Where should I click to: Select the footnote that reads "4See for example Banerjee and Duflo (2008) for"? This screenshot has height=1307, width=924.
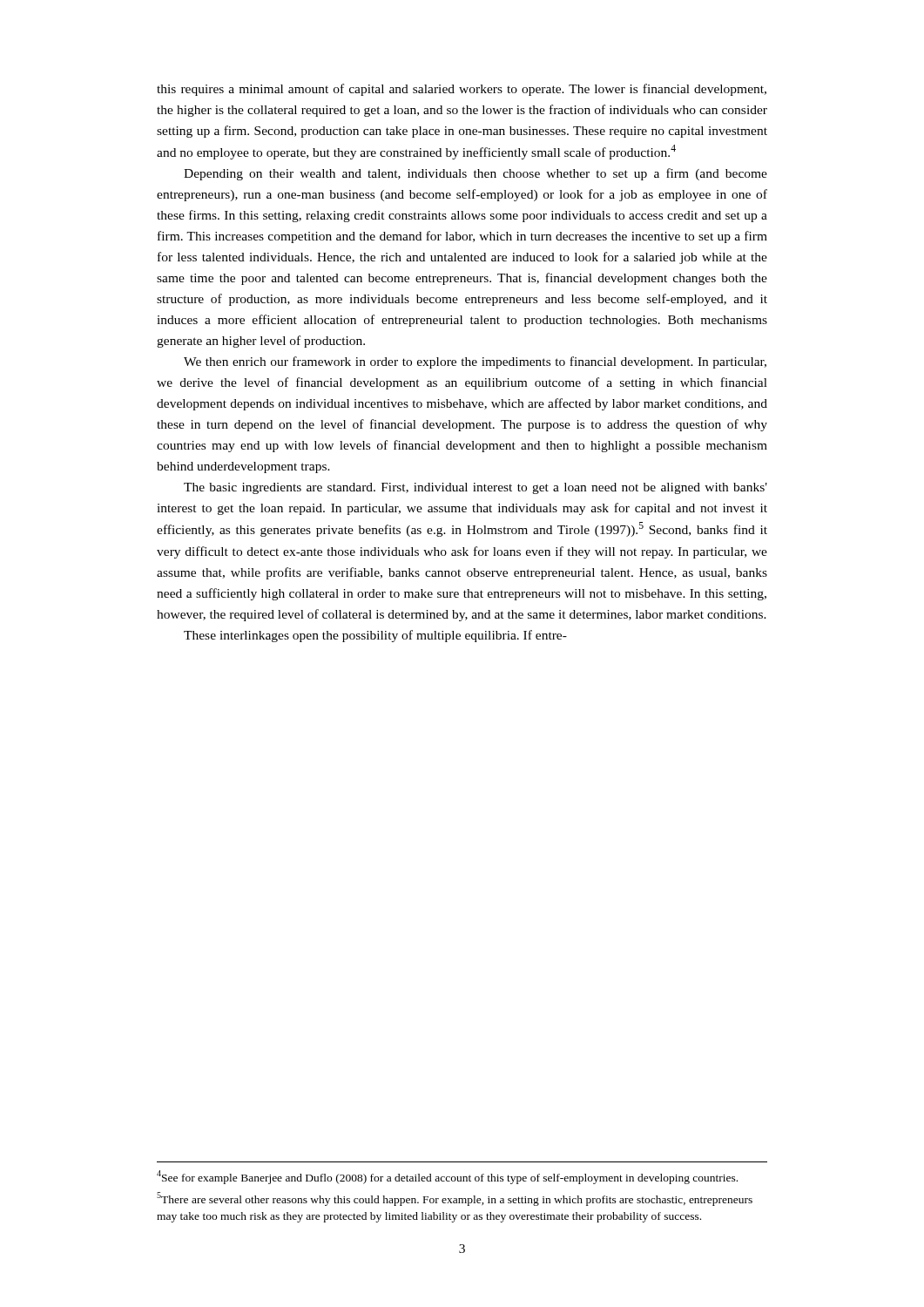[x=448, y=1176]
